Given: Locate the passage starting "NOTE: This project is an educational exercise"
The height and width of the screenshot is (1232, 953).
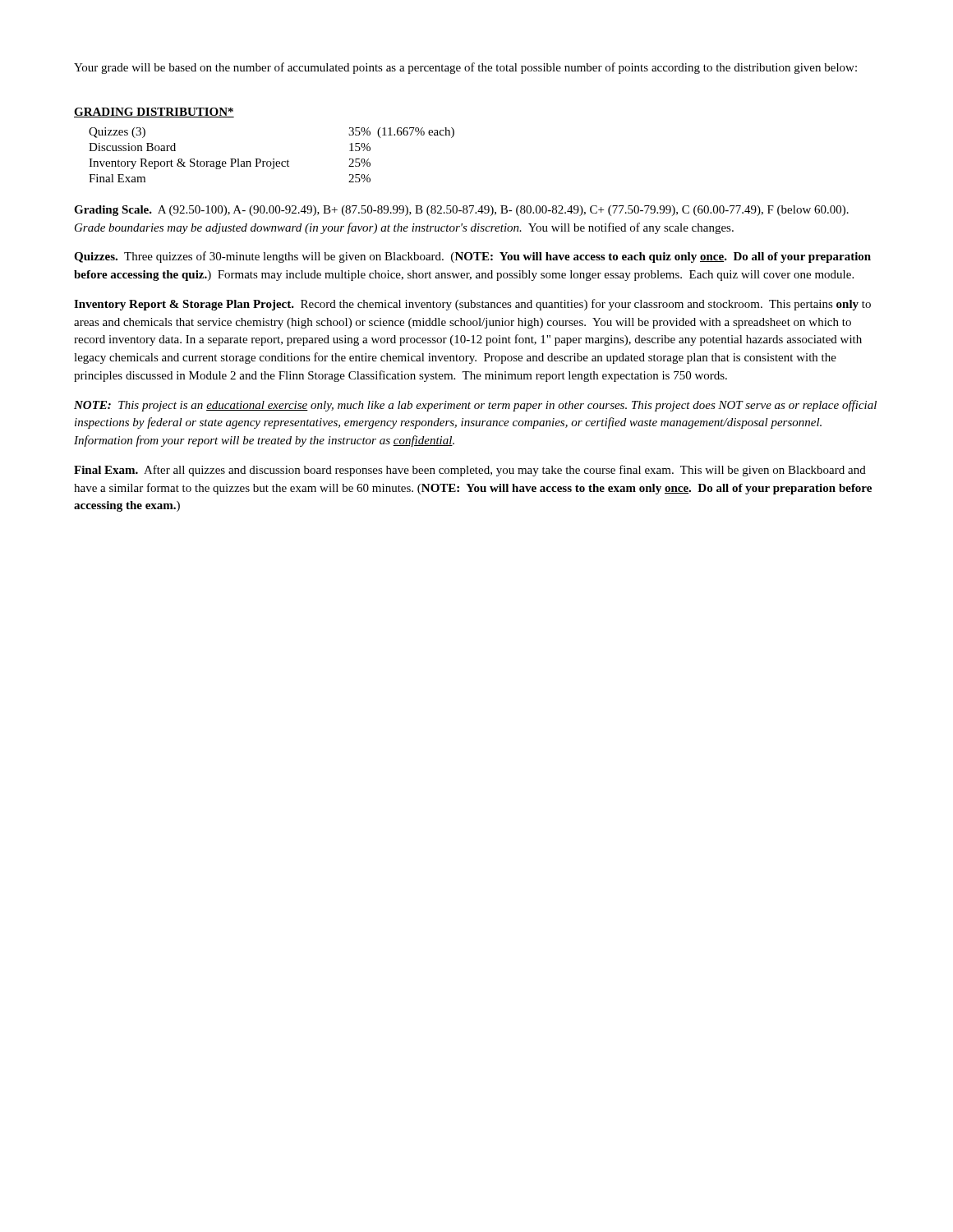Looking at the screenshot, I should (x=475, y=422).
